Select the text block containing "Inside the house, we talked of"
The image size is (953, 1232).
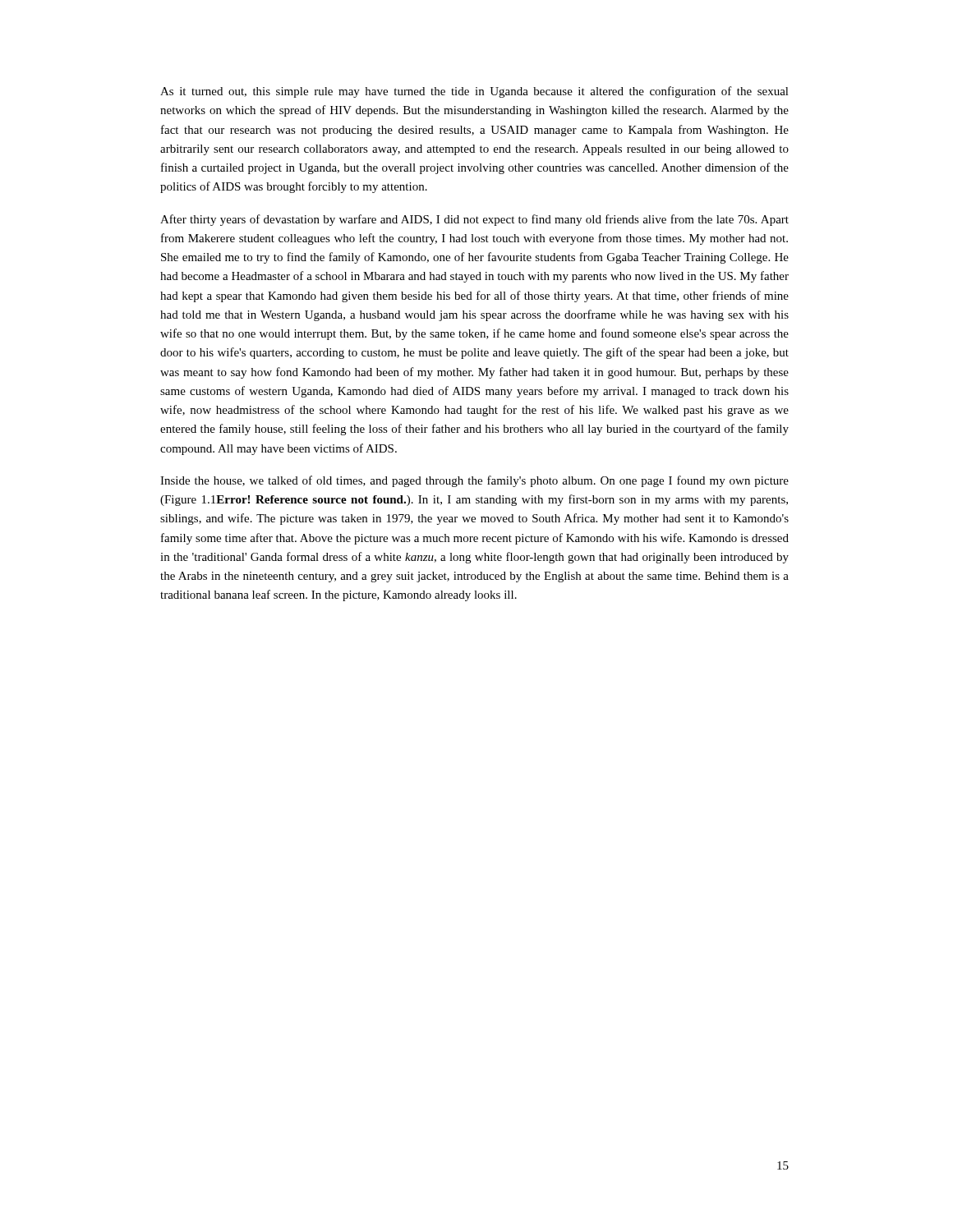click(474, 538)
